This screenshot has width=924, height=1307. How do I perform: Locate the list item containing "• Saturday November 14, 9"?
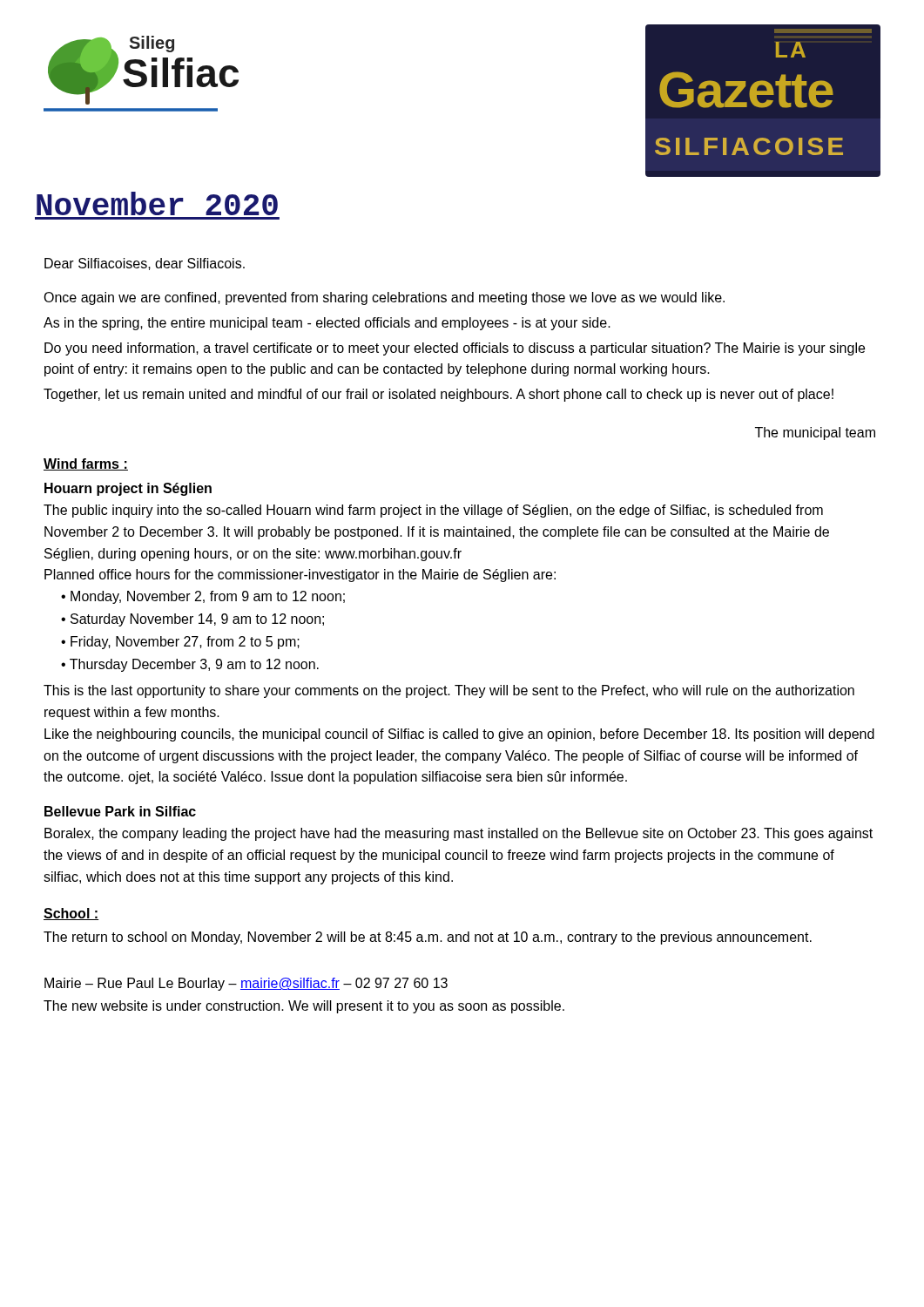click(193, 619)
